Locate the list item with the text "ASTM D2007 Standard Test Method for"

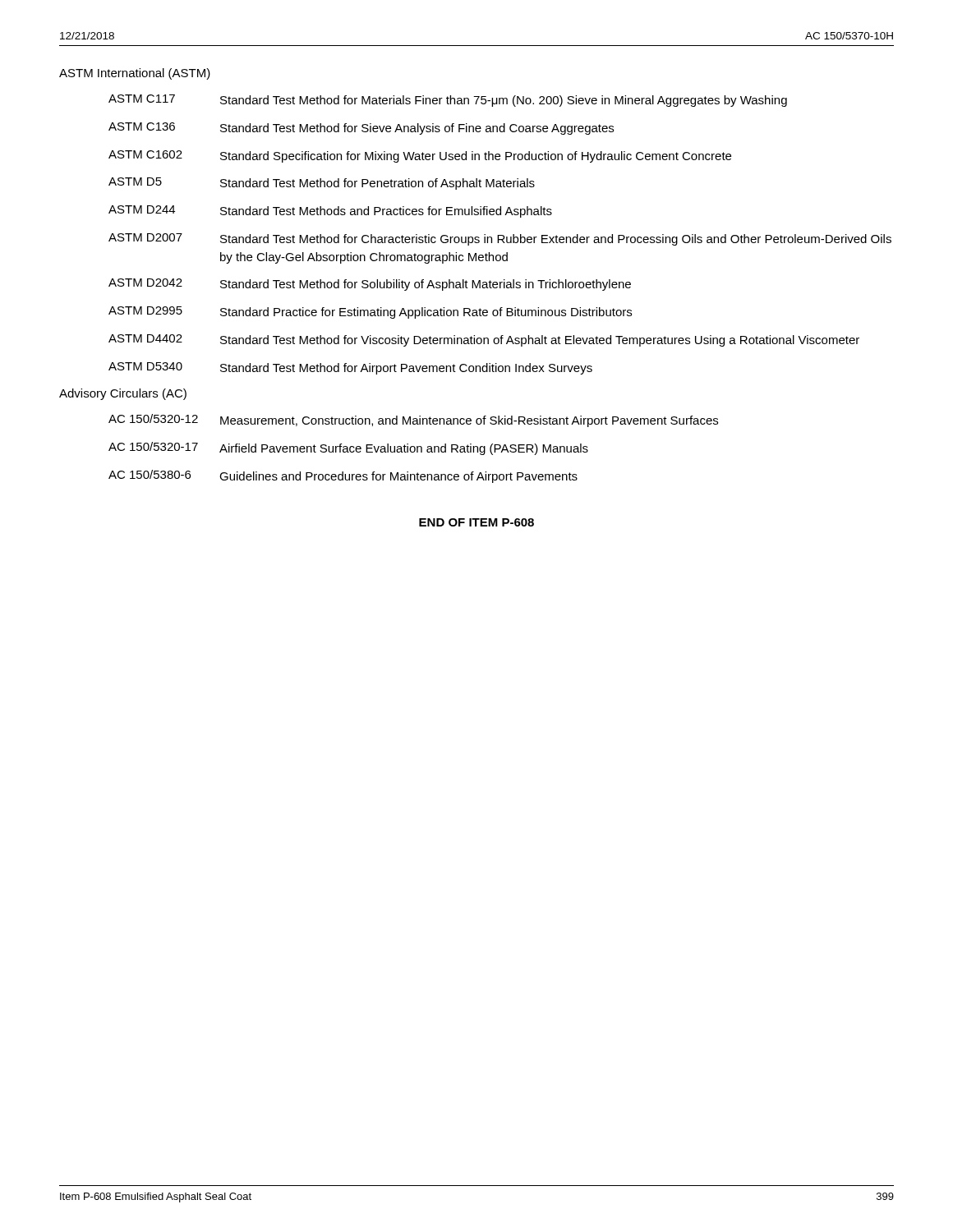(x=476, y=248)
